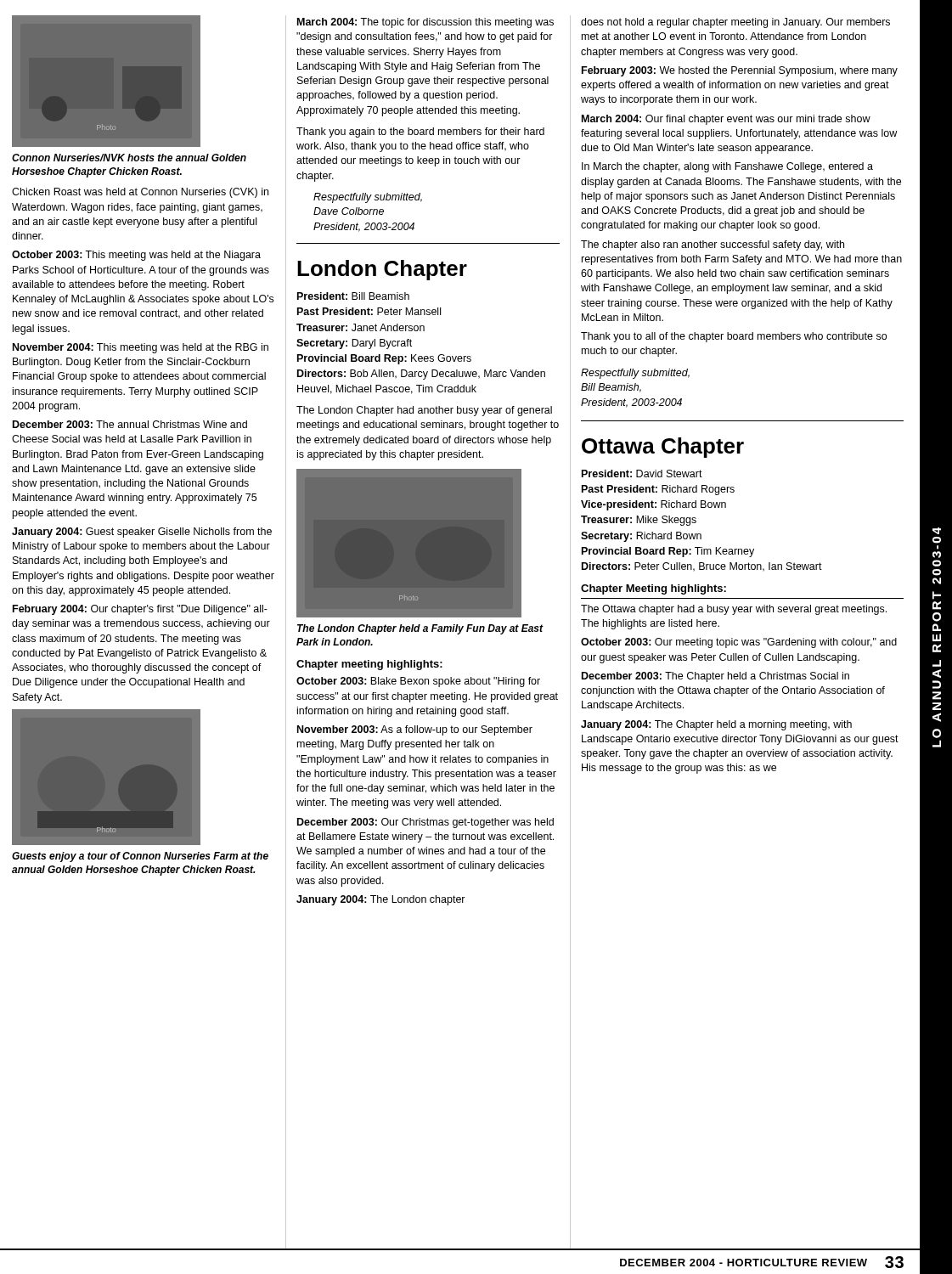The image size is (952, 1274).
Task: Find "Chapter Meeting highlights:" on this page
Action: pos(742,590)
